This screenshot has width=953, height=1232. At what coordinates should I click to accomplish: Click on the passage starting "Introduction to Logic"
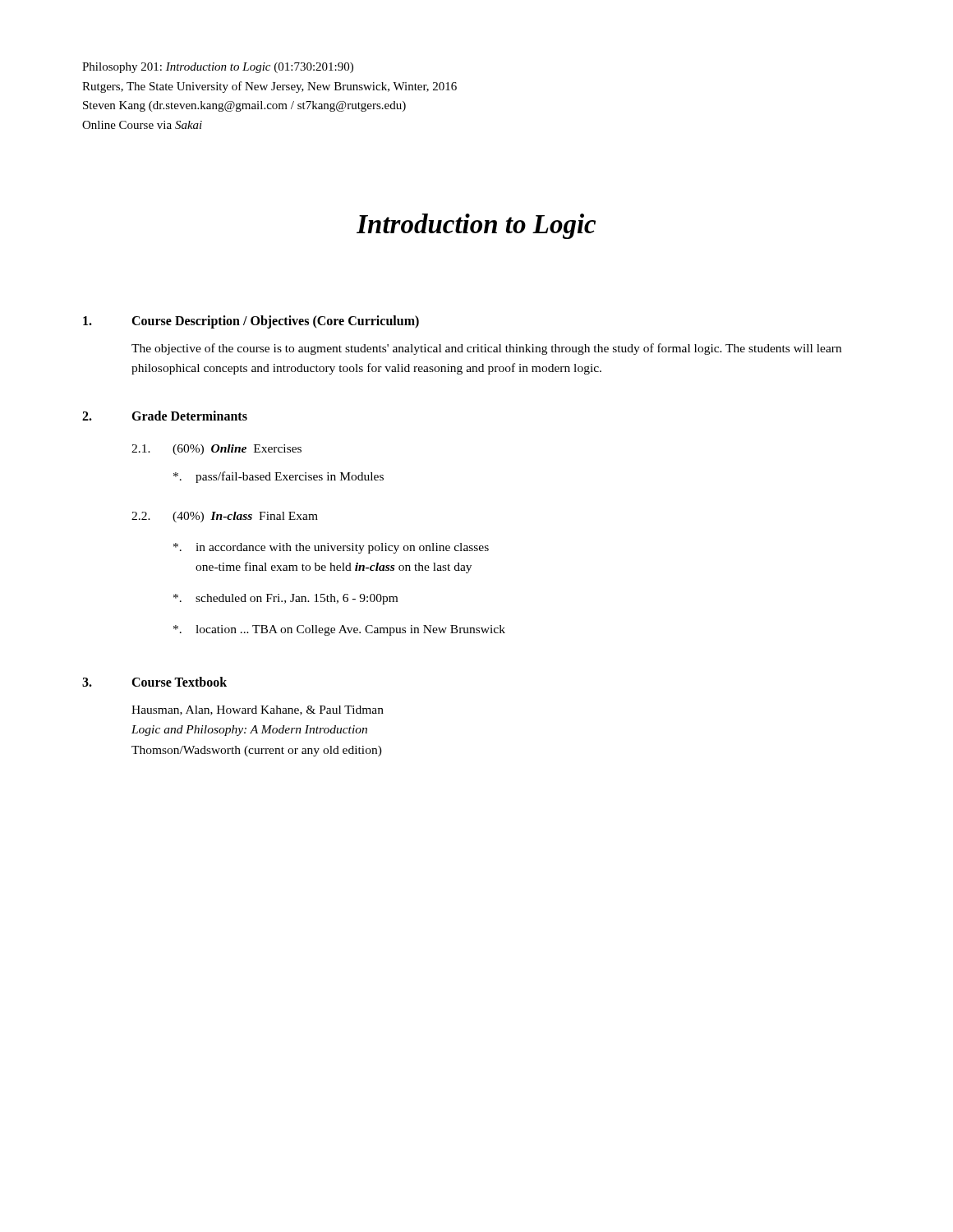pyautogui.click(x=476, y=224)
